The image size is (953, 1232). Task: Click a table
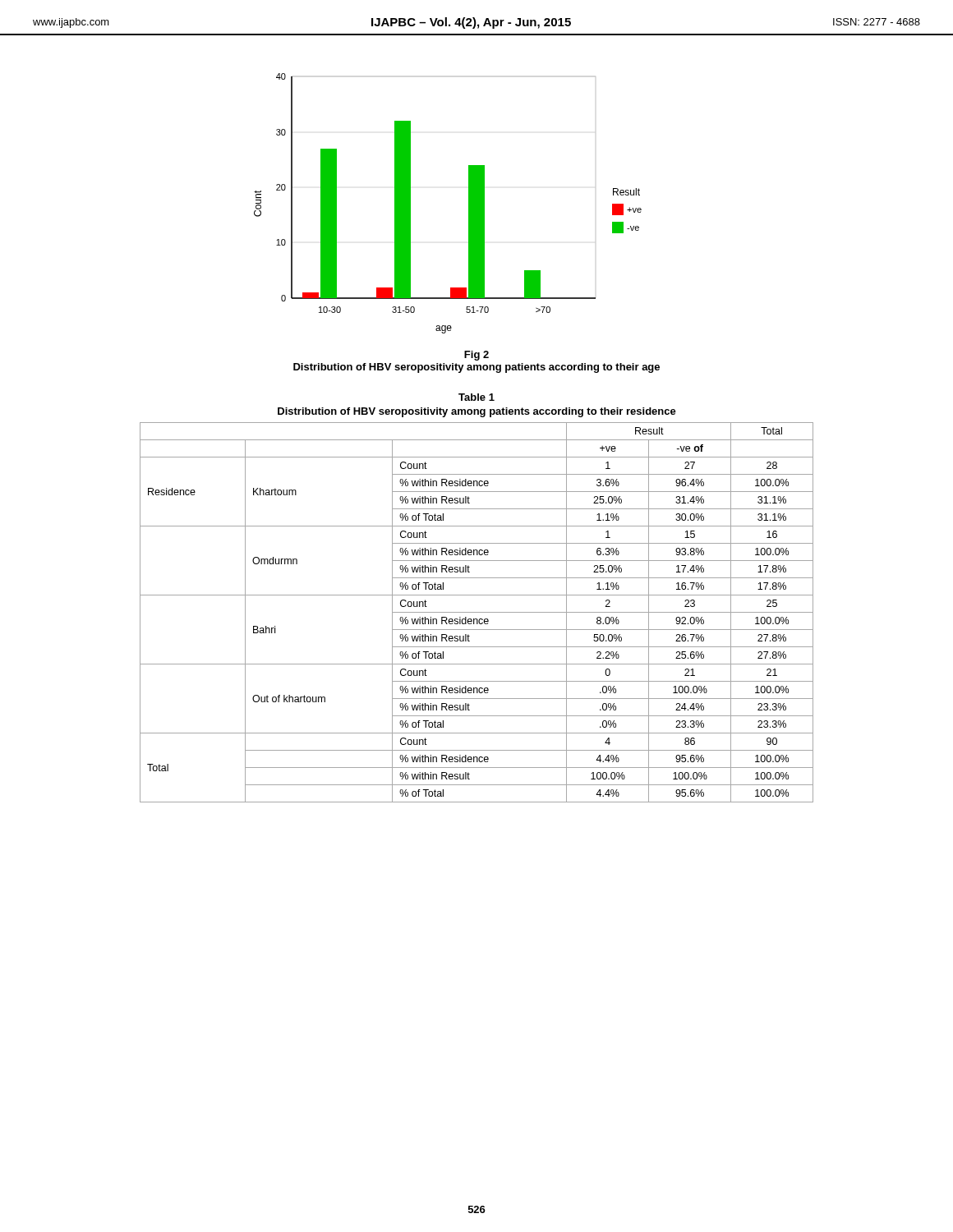(x=476, y=612)
